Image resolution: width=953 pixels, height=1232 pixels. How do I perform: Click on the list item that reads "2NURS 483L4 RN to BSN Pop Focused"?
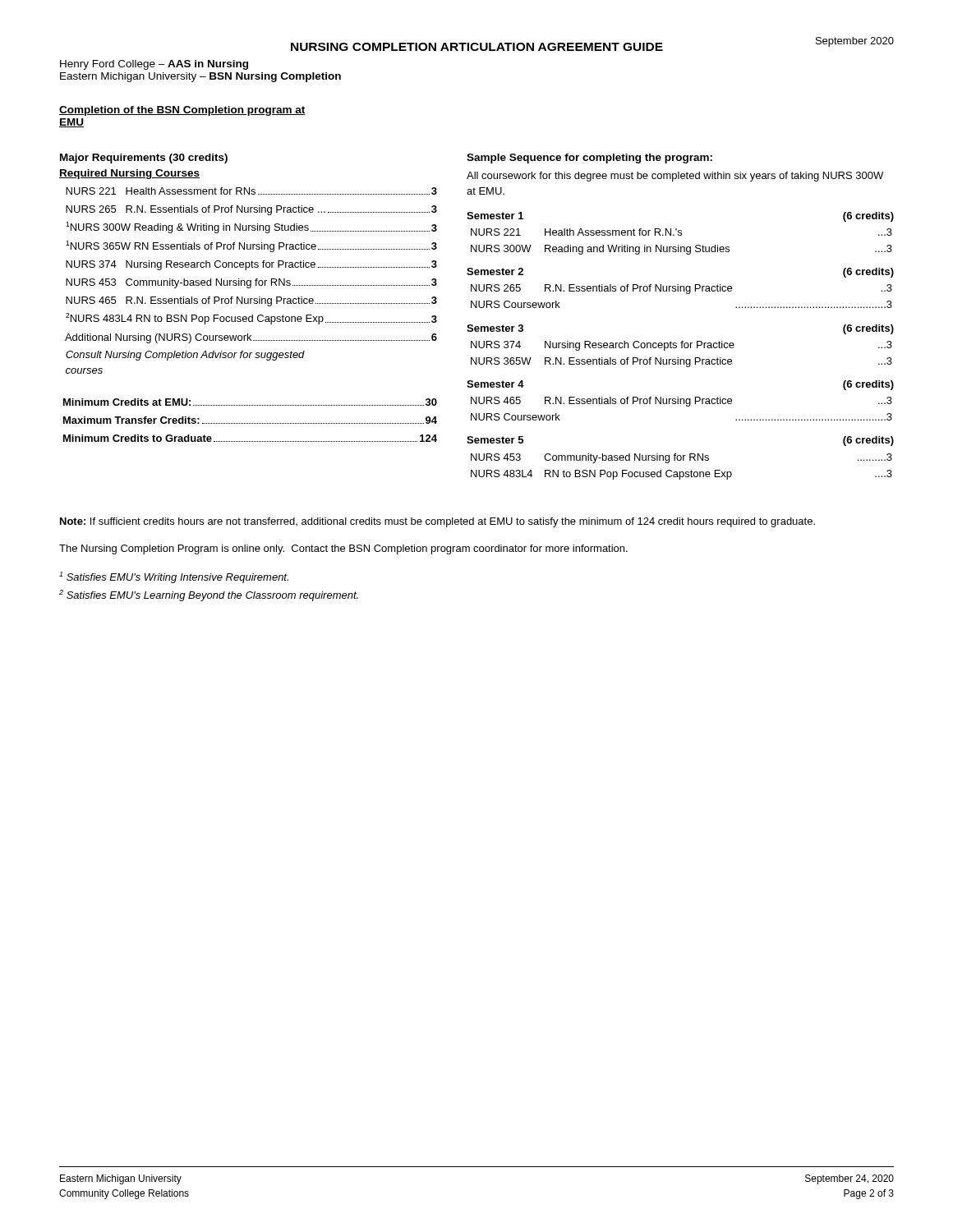pos(250,319)
